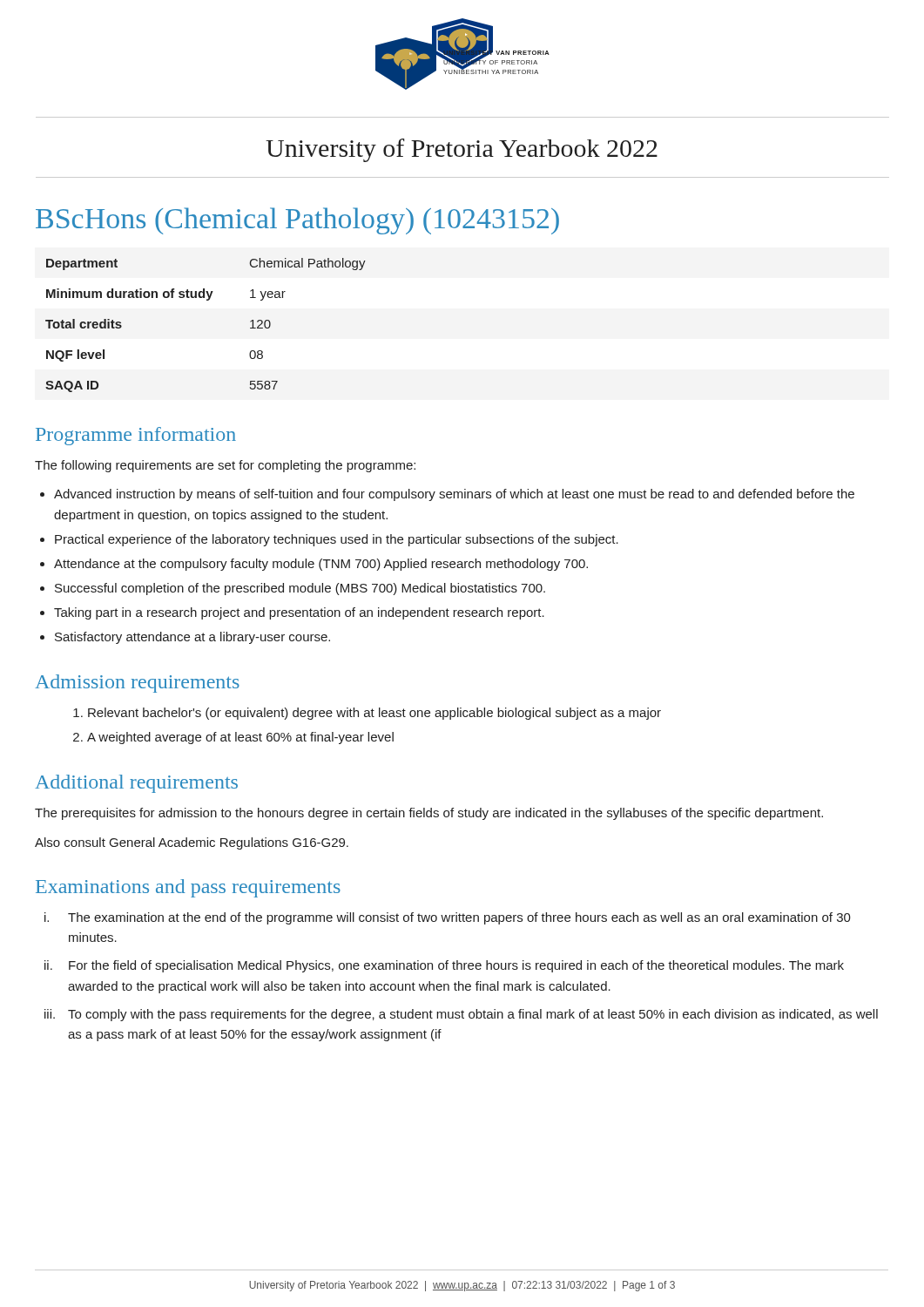
Task: Select the section header with the text "Admission requirements"
Action: tap(137, 682)
